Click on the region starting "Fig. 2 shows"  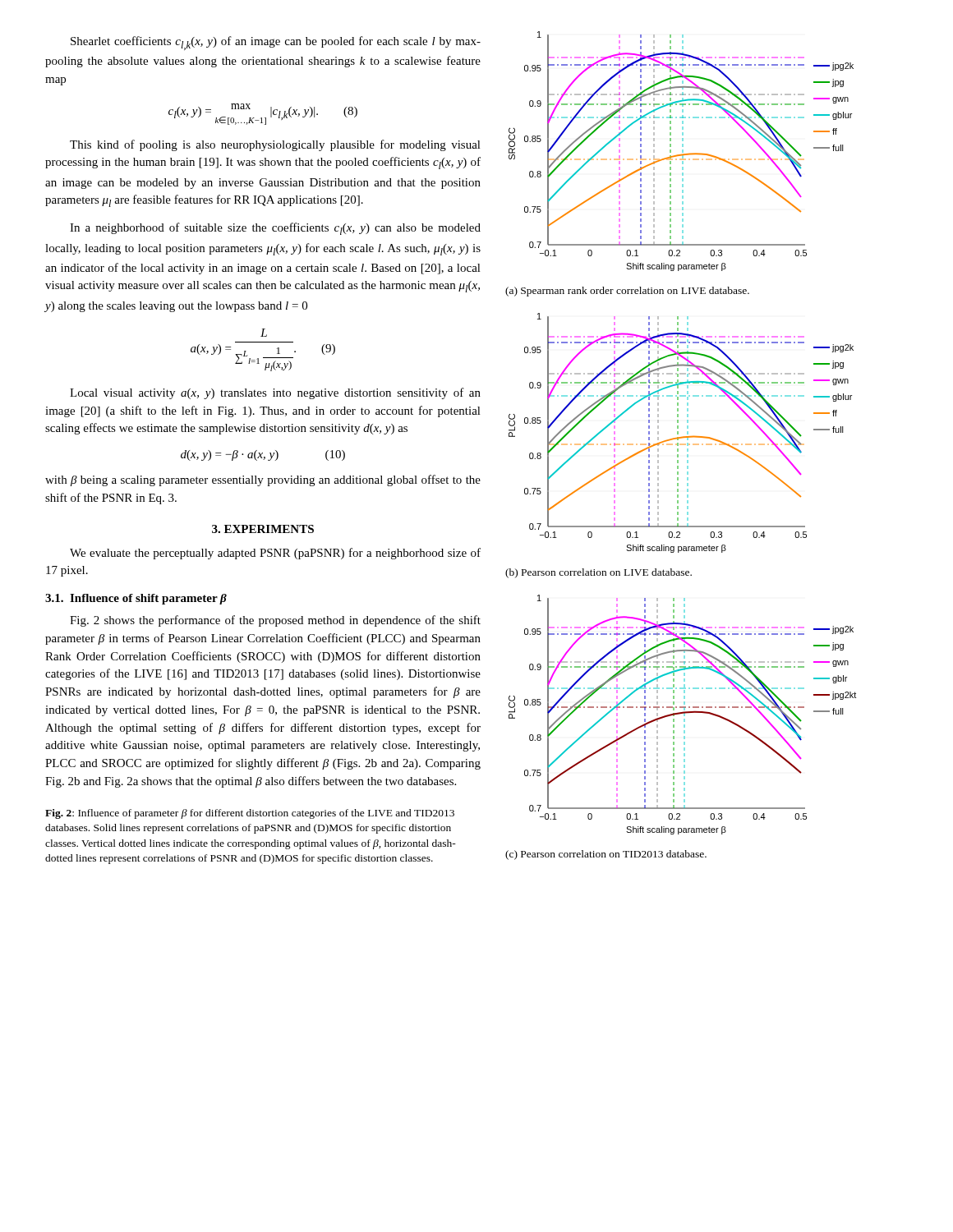(263, 701)
